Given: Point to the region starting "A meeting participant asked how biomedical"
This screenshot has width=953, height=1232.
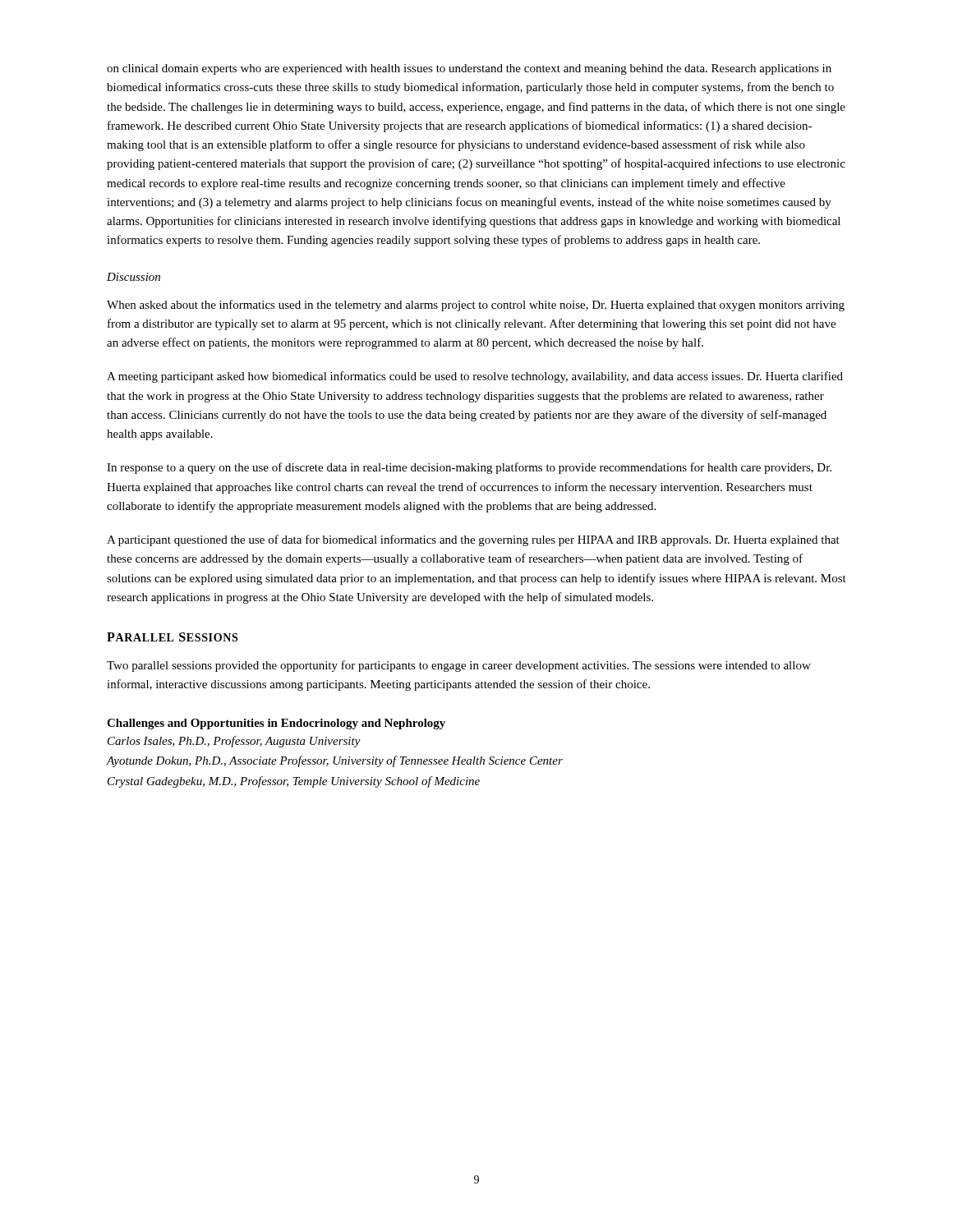Looking at the screenshot, I should (x=475, y=405).
